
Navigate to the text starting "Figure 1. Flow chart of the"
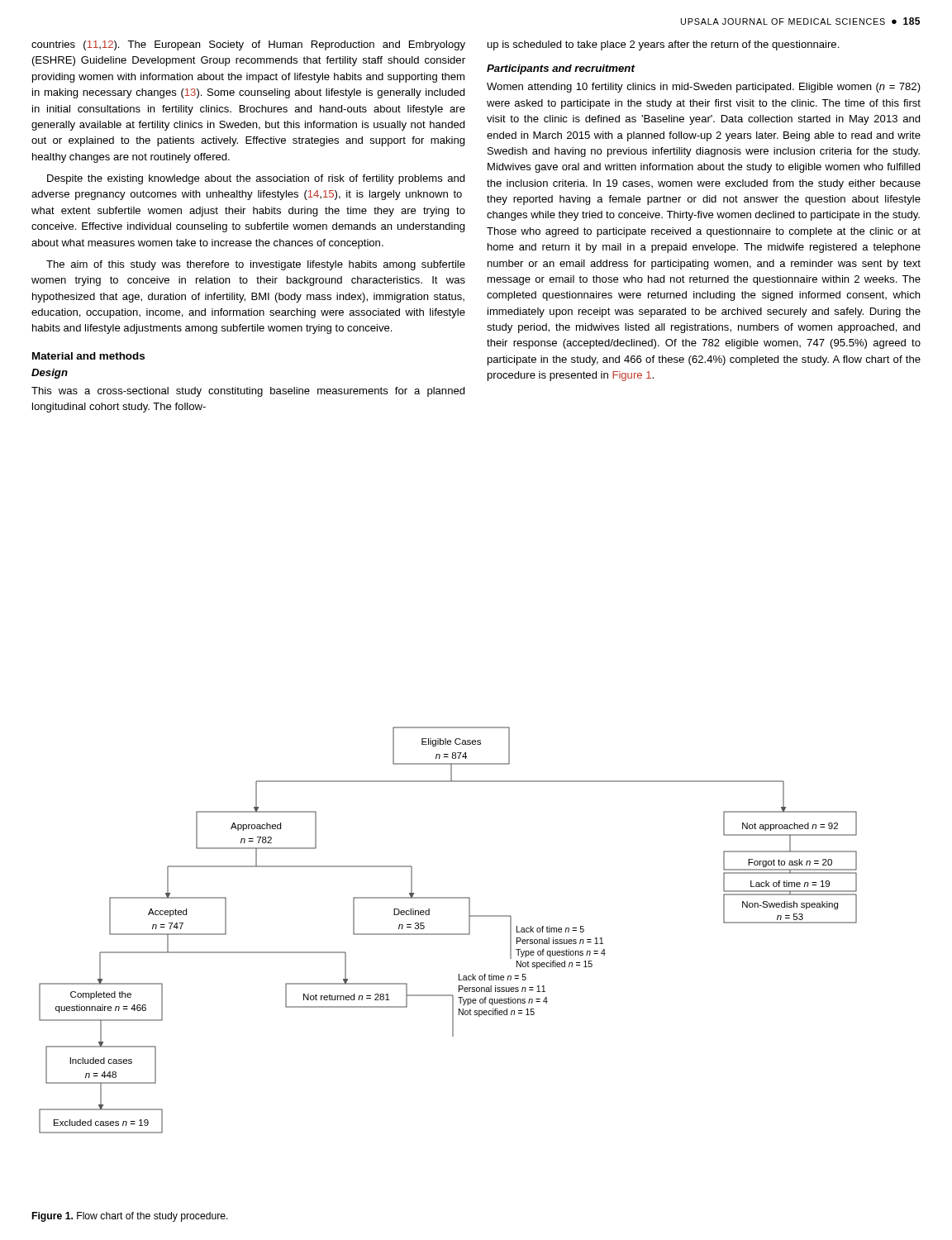130,1216
